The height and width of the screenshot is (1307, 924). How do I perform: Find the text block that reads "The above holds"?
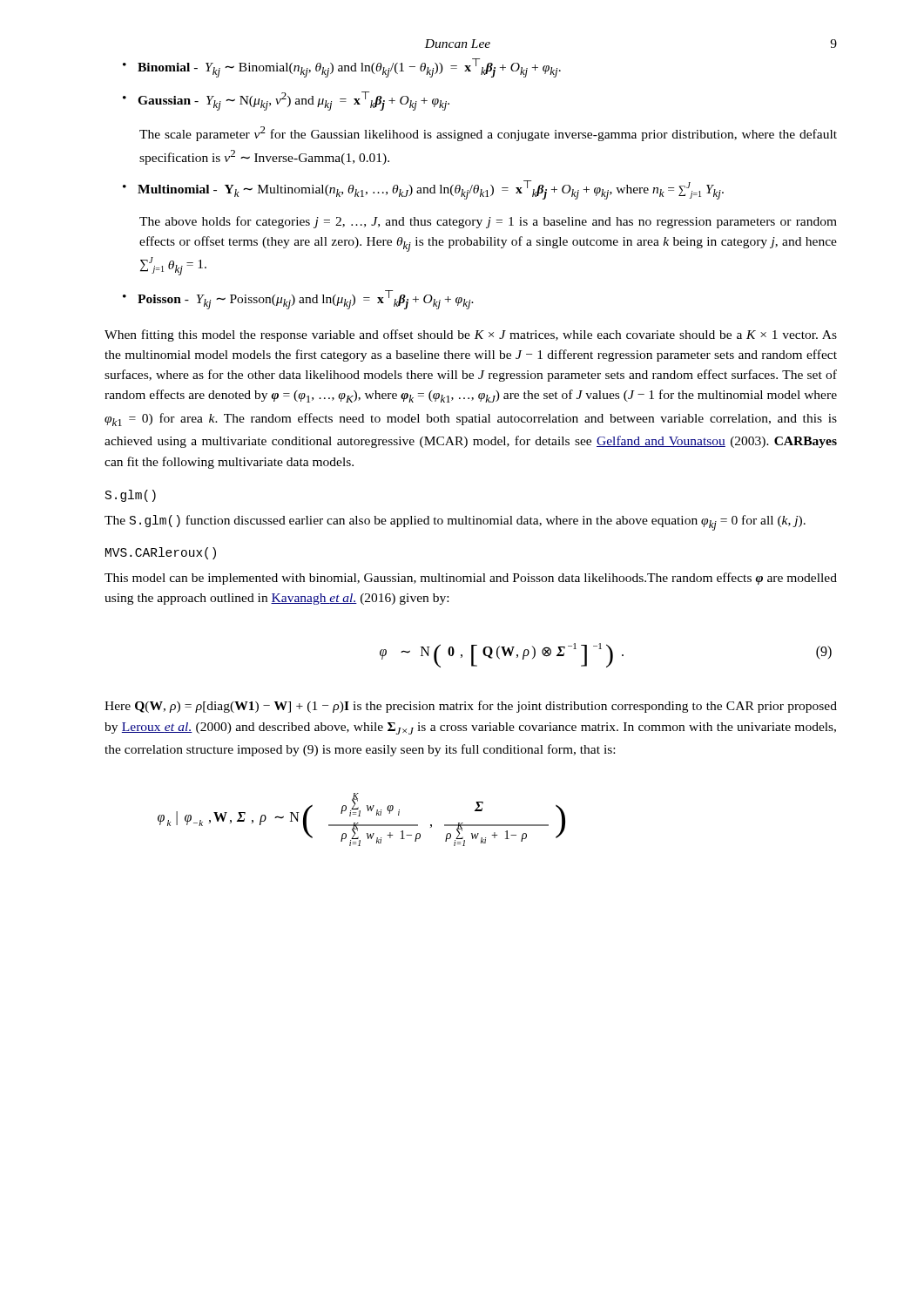click(x=488, y=244)
